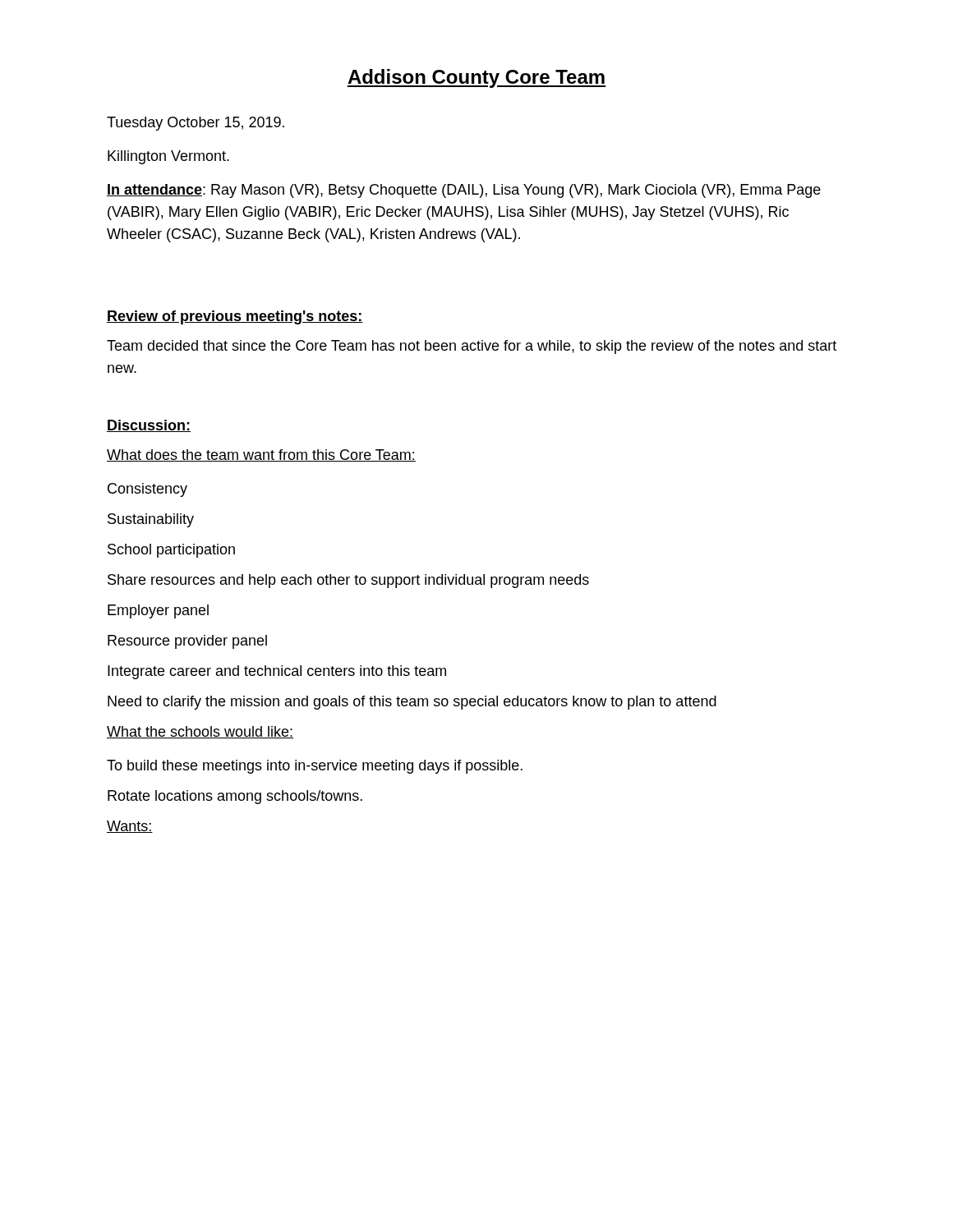The height and width of the screenshot is (1232, 953).
Task: Find the block on this page that starts "Need to clarify the mission and goals of"
Action: [x=412, y=701]
